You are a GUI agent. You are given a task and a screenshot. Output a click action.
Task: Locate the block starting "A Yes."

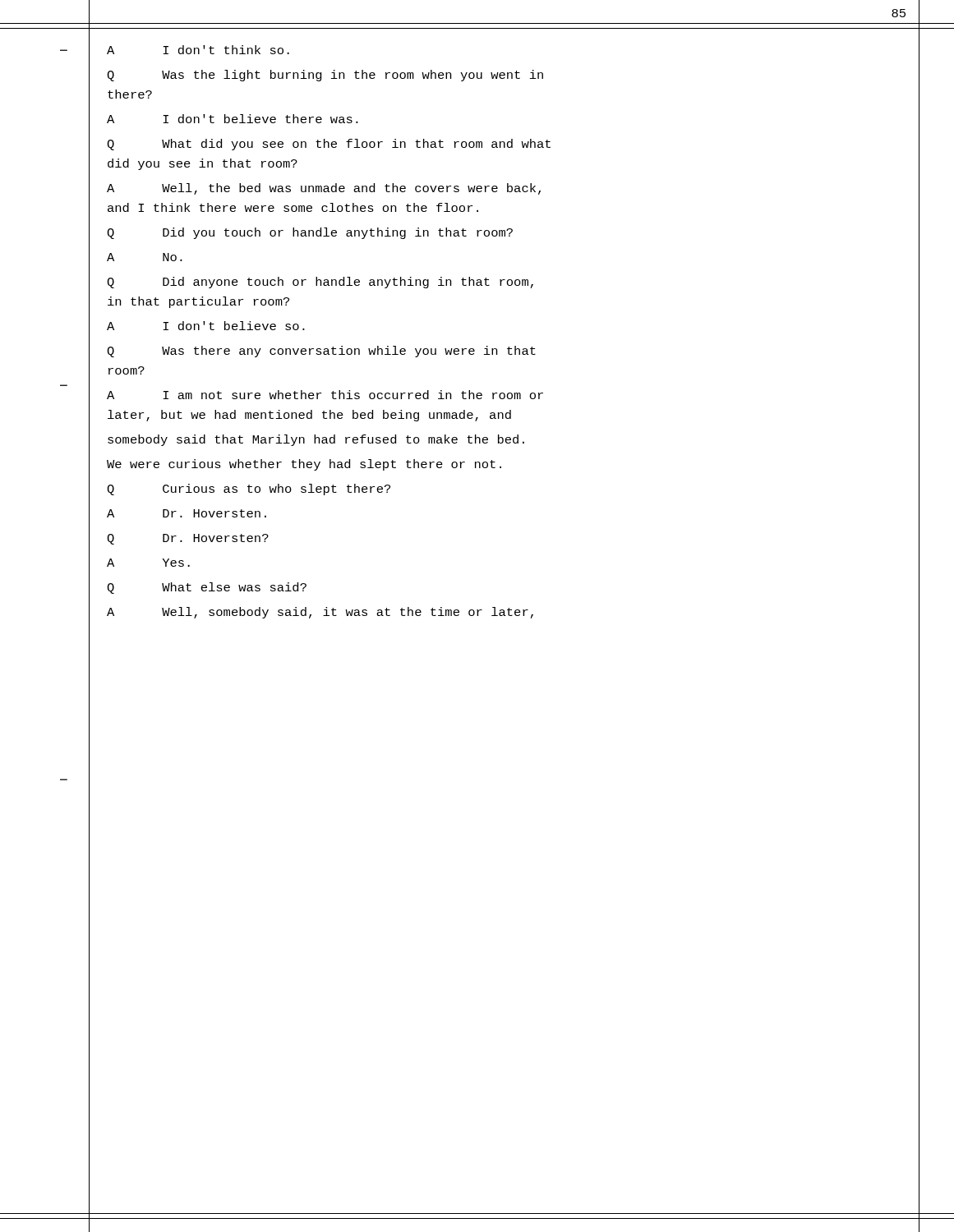point(110,562)
